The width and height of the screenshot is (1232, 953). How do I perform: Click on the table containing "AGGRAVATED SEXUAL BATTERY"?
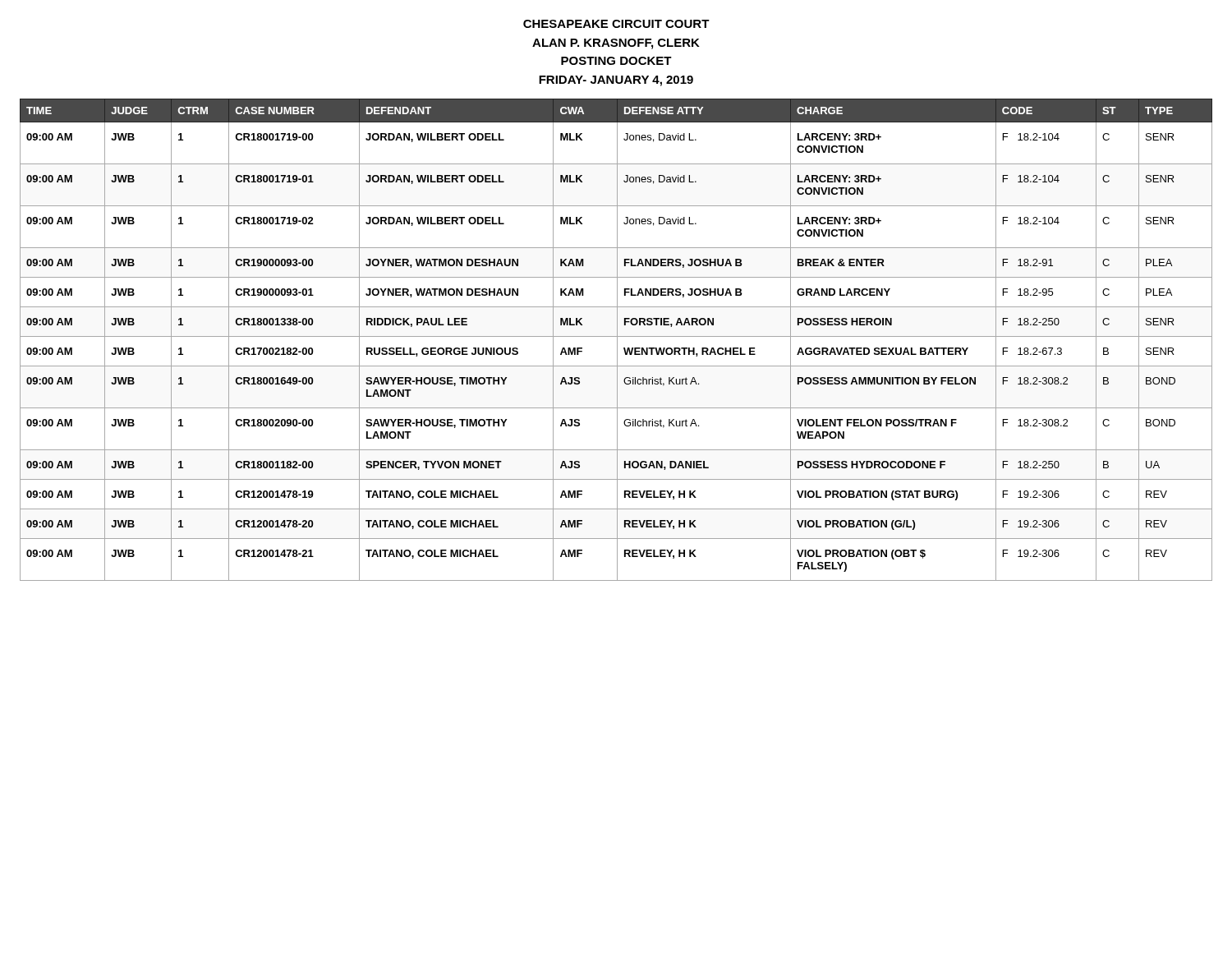tap(616, 340)
